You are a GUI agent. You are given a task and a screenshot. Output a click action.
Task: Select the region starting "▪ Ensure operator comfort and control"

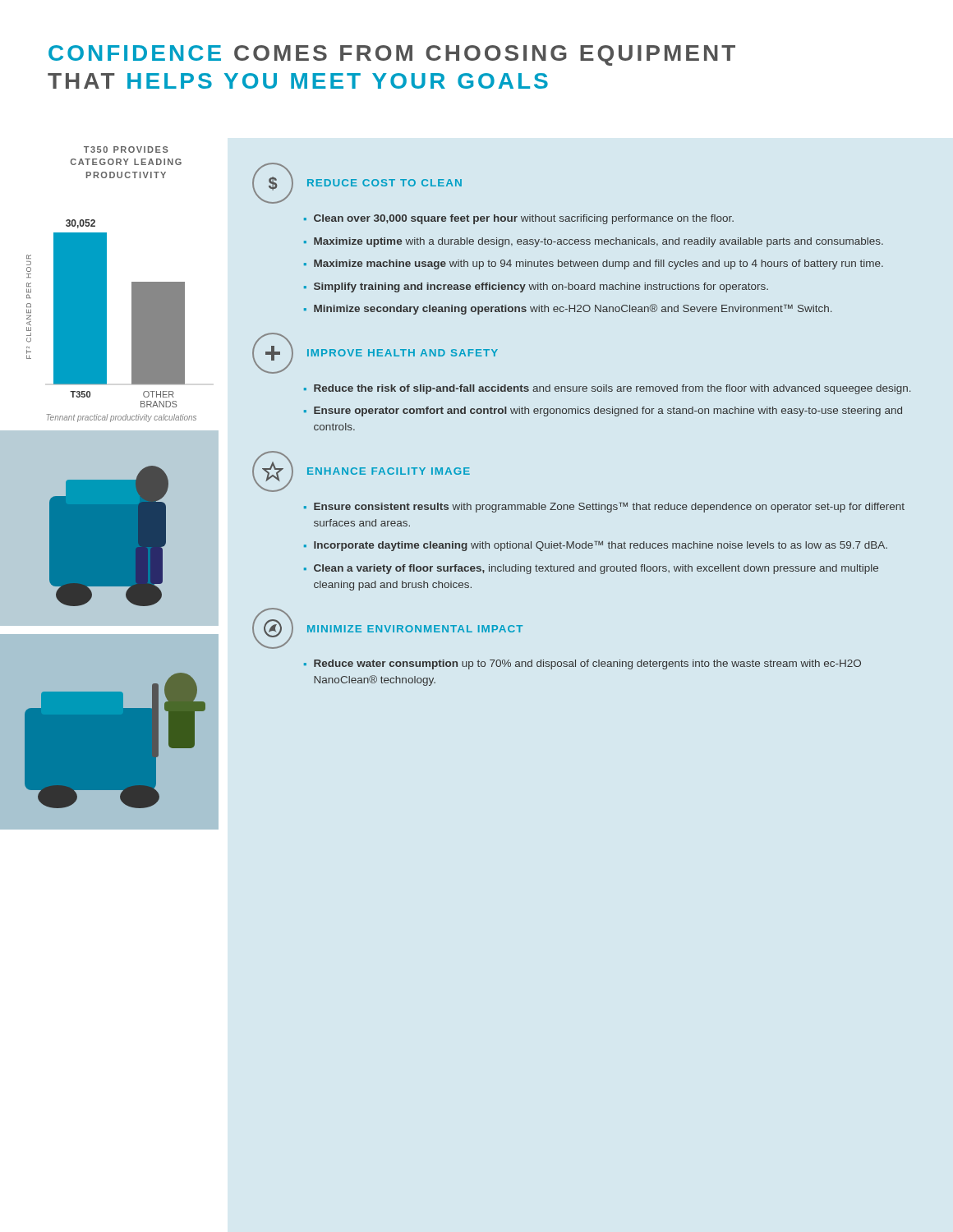(x=612, y=419)
